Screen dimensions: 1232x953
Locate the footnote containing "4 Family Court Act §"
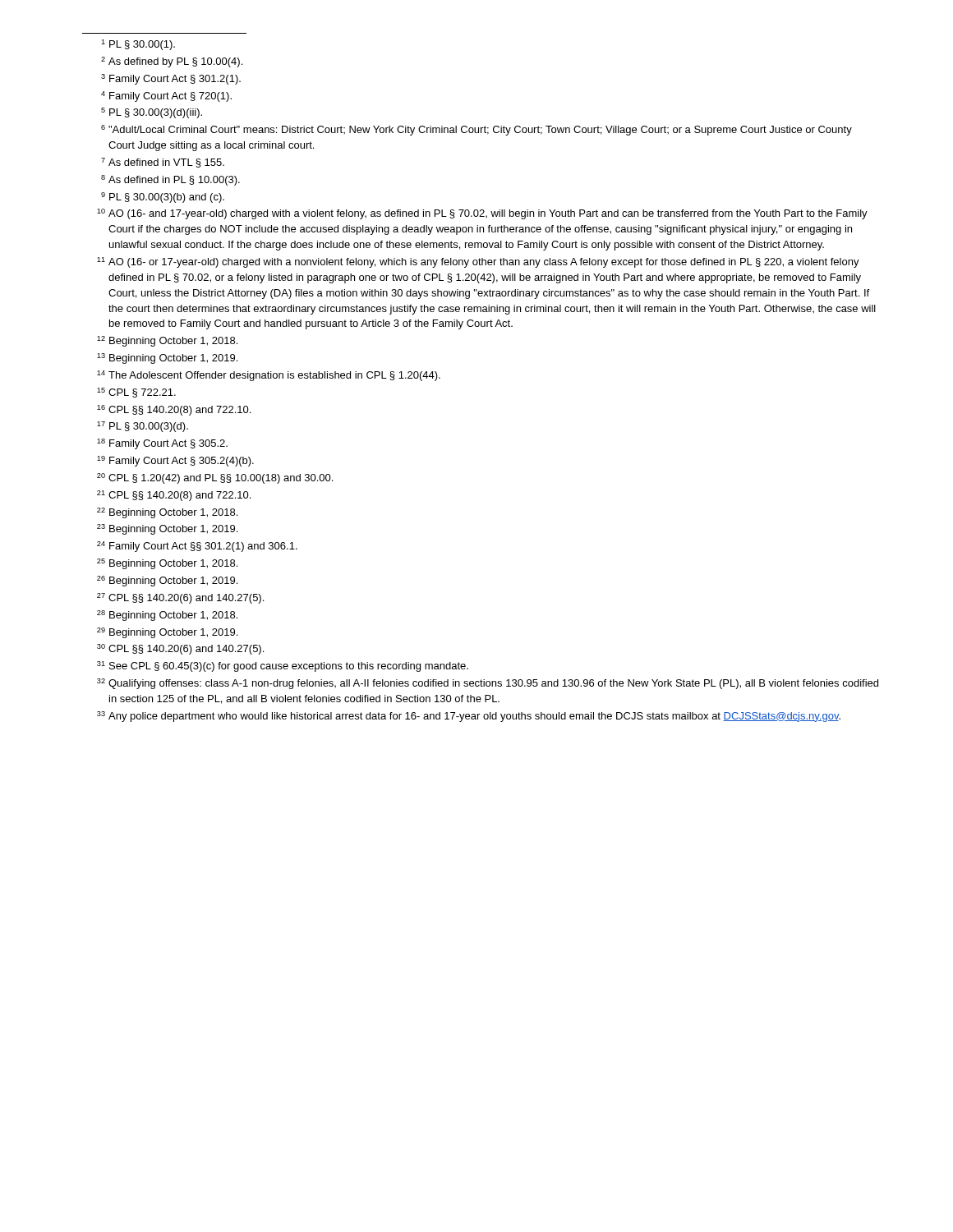click(166, 97)
